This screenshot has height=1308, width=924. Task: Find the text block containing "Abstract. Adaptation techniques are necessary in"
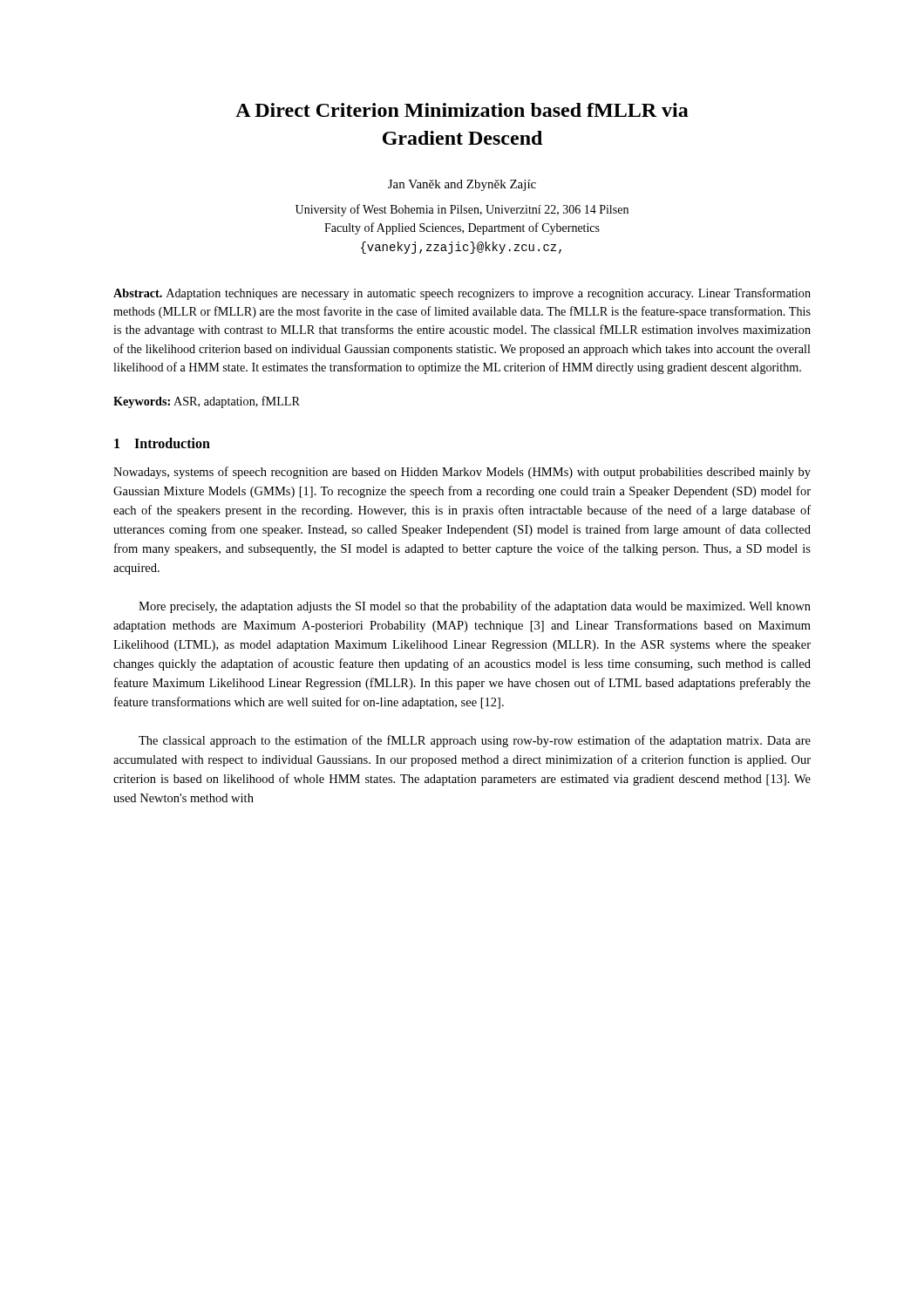462,330
